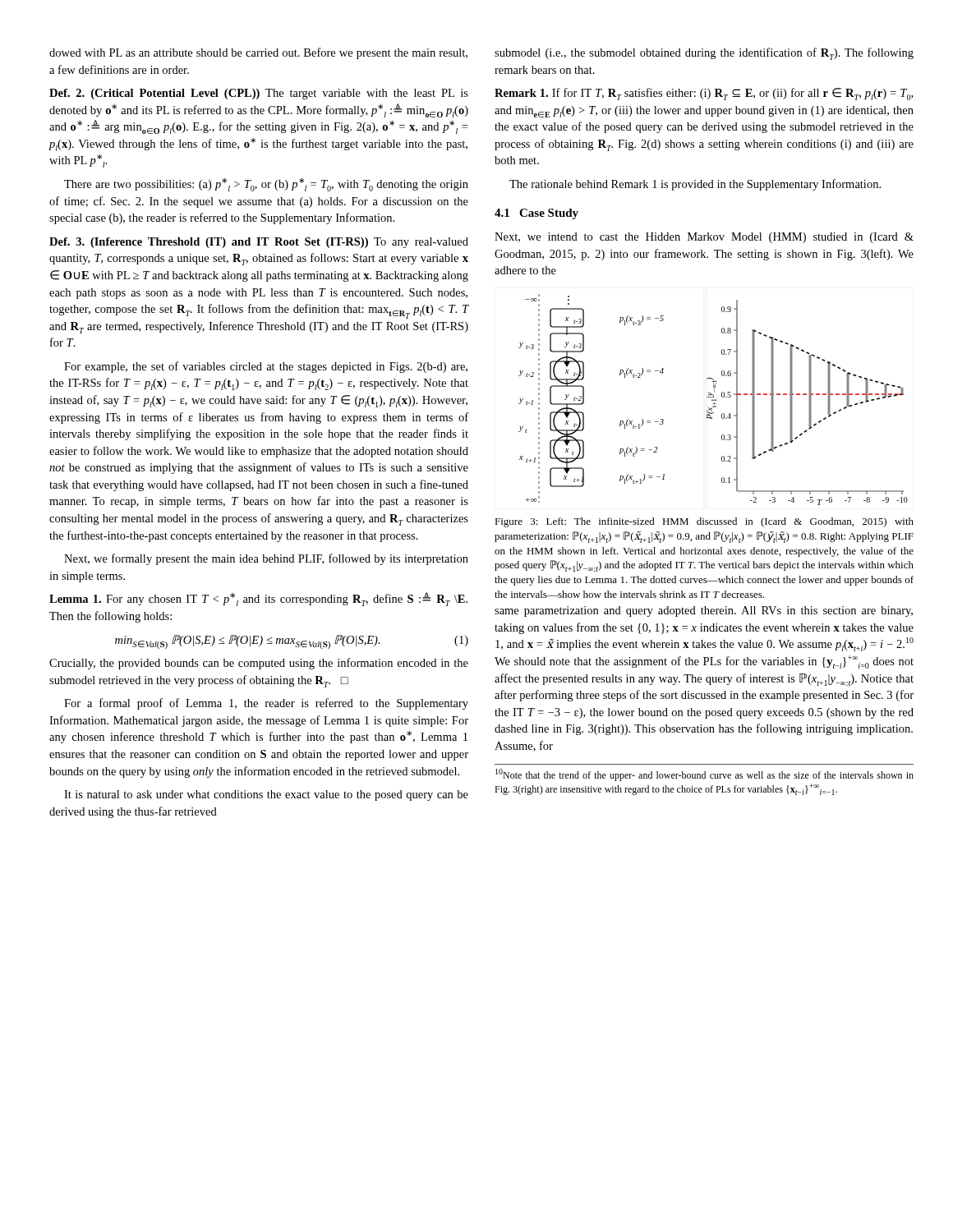Navigate to the passage starting "There are two possibilities: (a) p∗l"
The width and height of the screenshot is (953, 1232).
click(x=259, y=201)
